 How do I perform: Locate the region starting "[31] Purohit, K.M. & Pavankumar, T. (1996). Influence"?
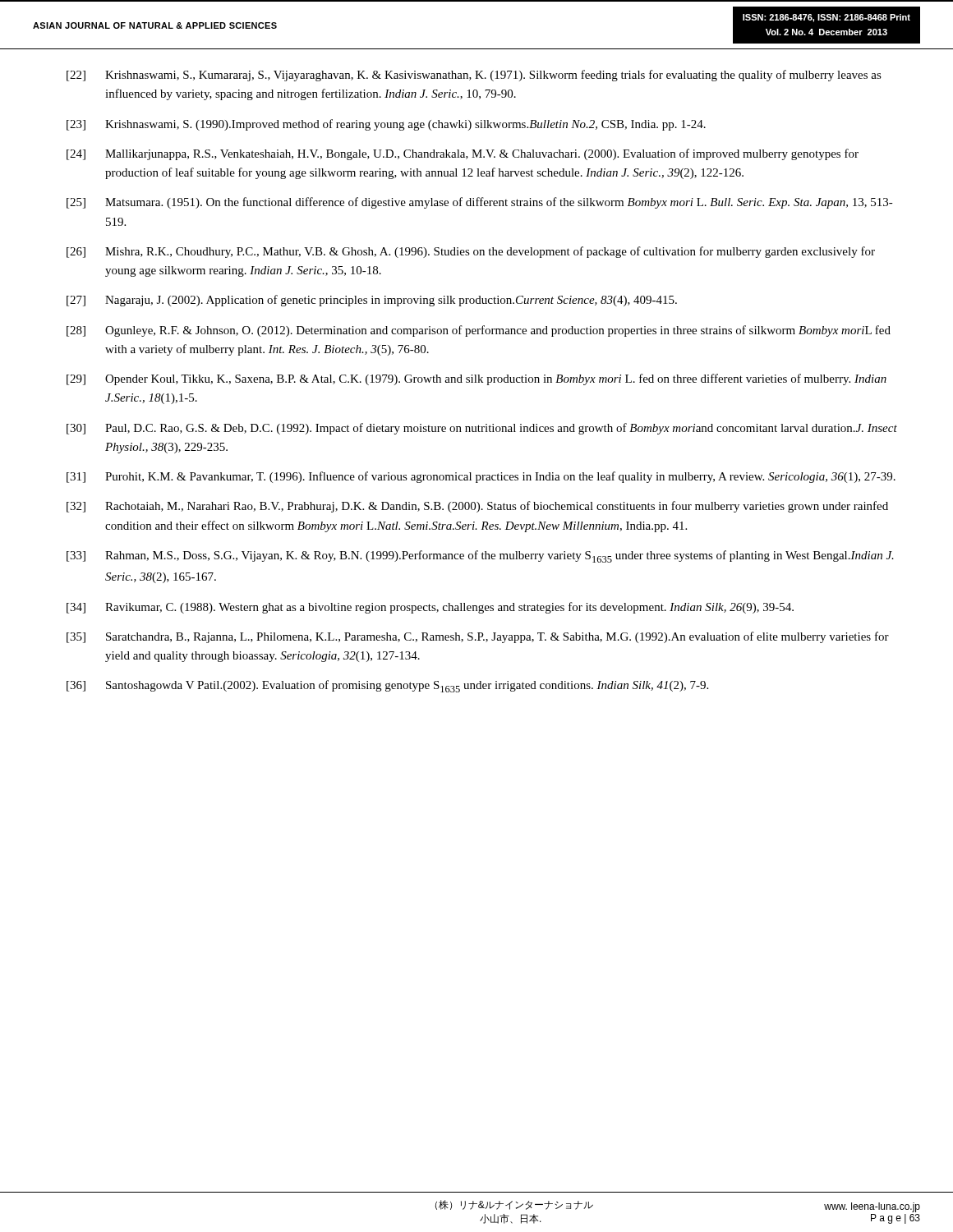pos(481,477)
